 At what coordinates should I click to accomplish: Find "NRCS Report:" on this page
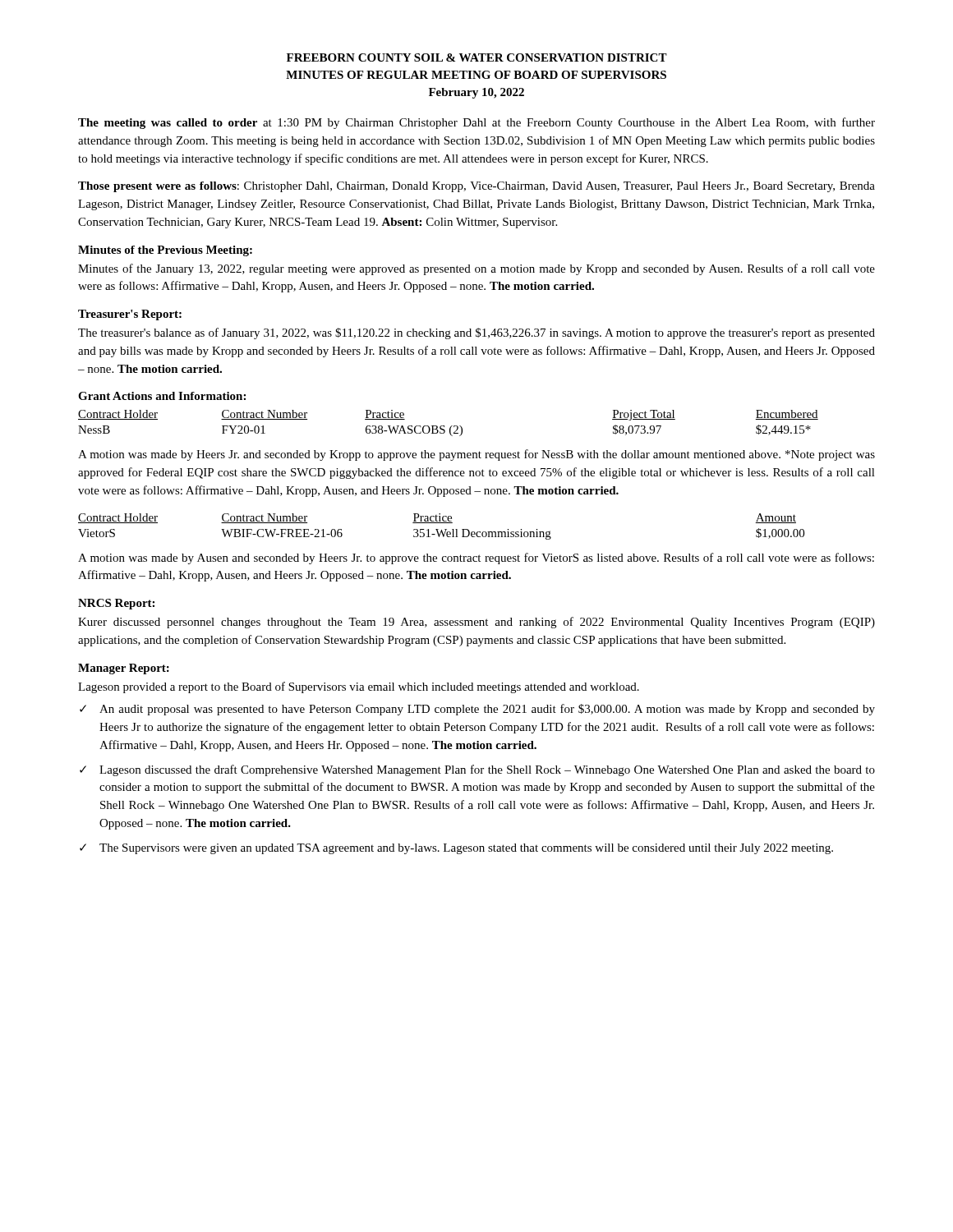[117, 603]
